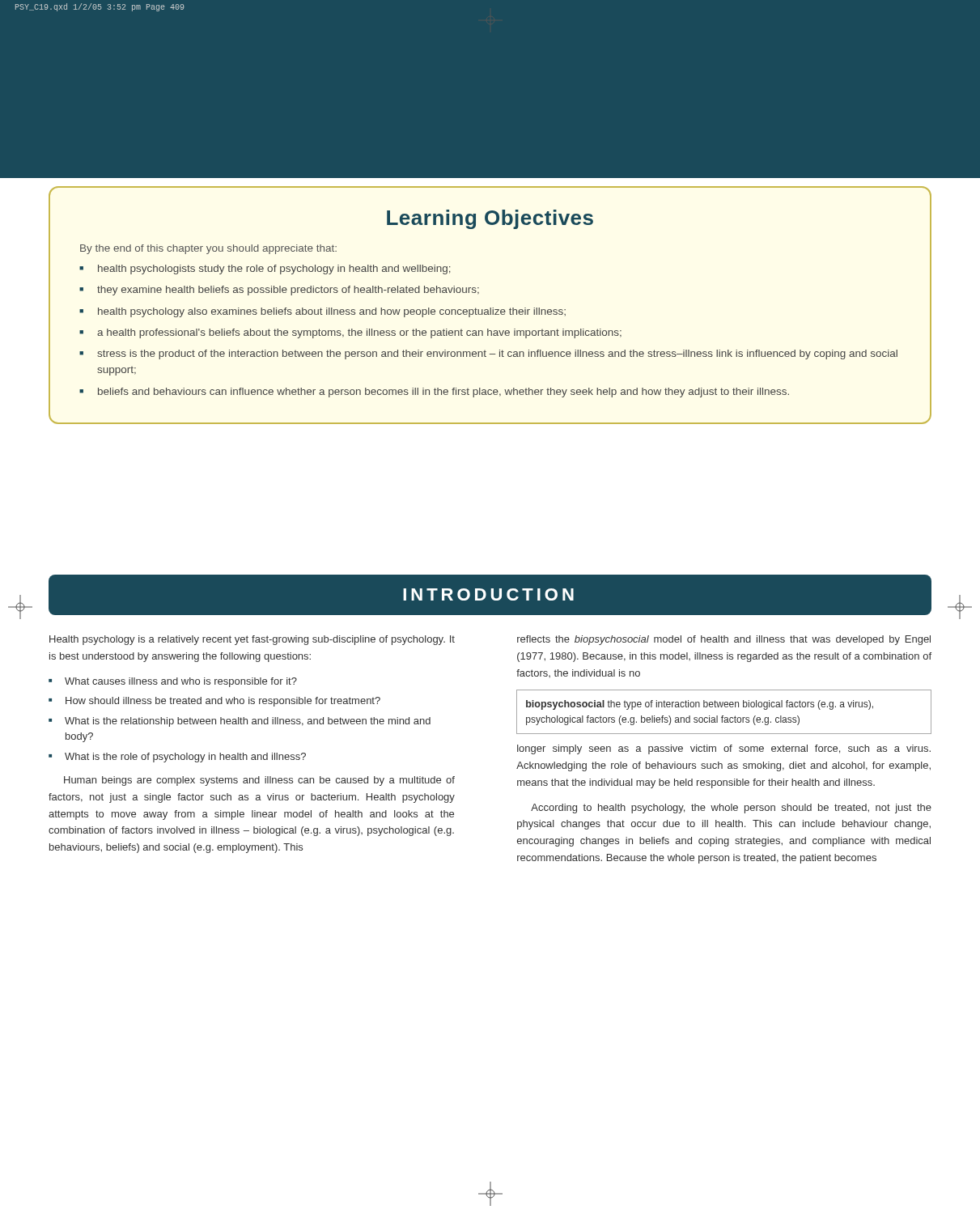Viewport: 980px width, 1214px height.
Task: Navigate to the text block starting "According to health psychology, the whole person should"
Action: [724, 833]
